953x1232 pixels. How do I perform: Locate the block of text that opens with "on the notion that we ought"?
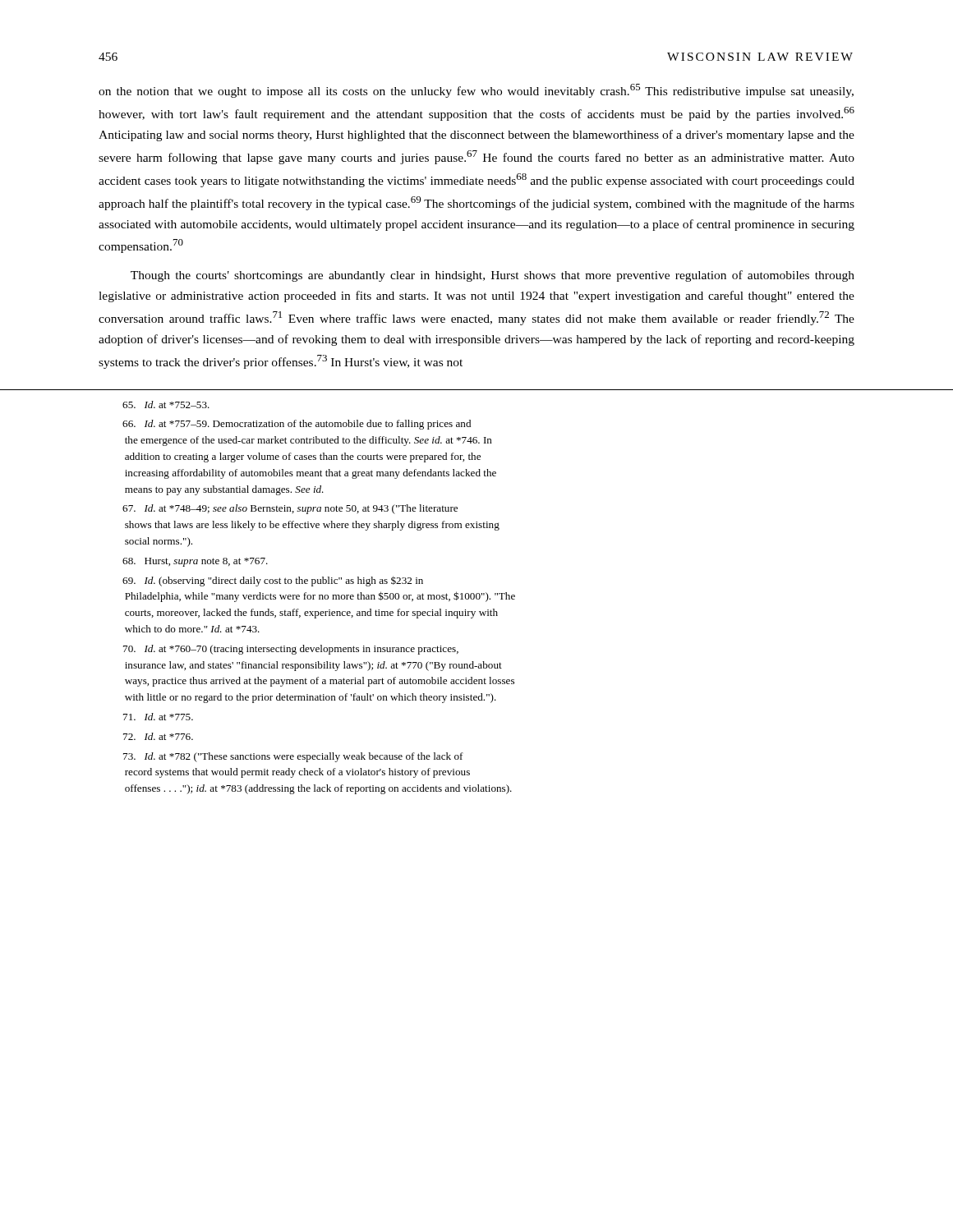[x=476, y=168]
